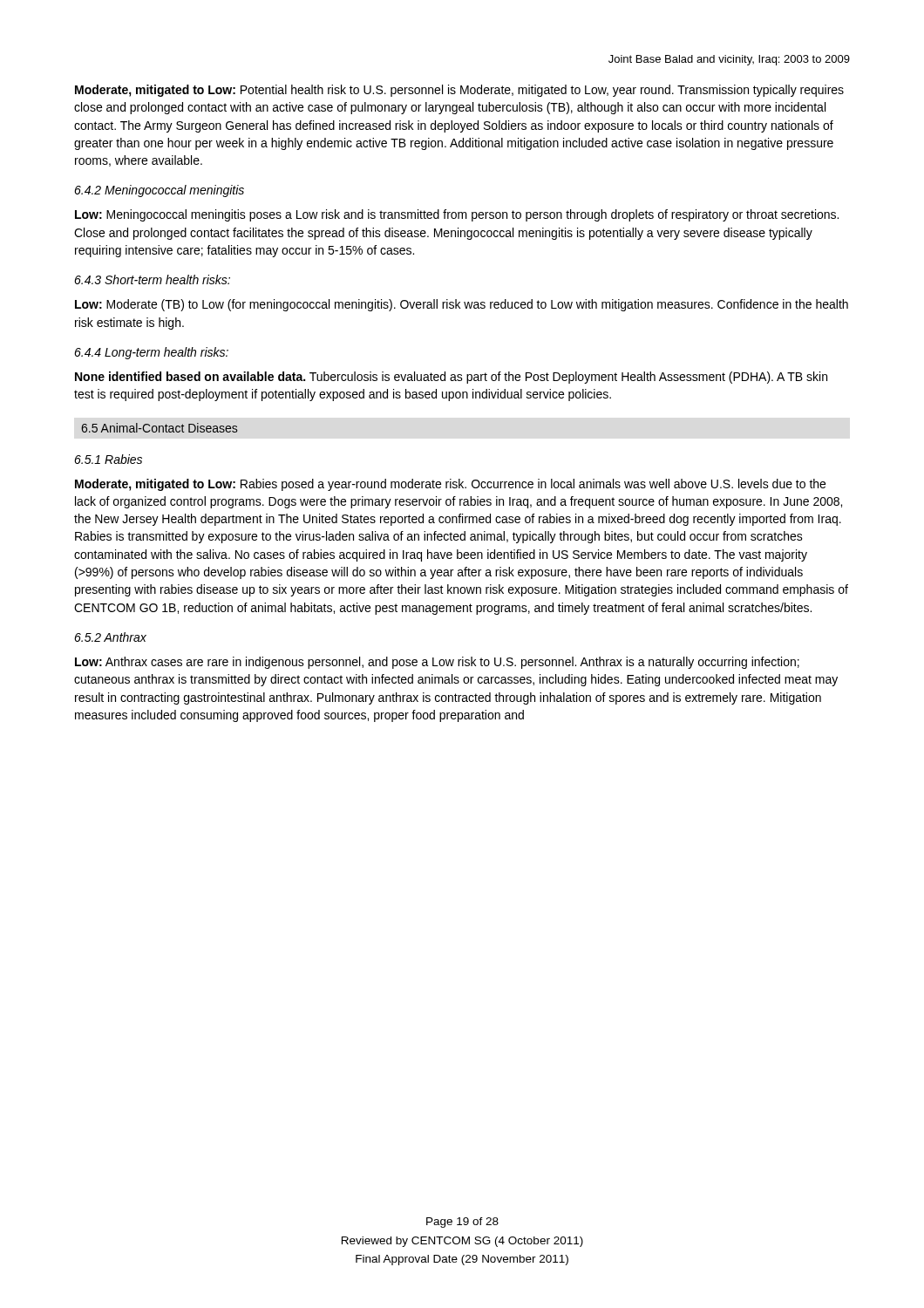Navigate to the block starting "6.5 Animal-Contact Diseases"
The height and width of the screenshot is (1308, 924).
click(x=159, y=428)
